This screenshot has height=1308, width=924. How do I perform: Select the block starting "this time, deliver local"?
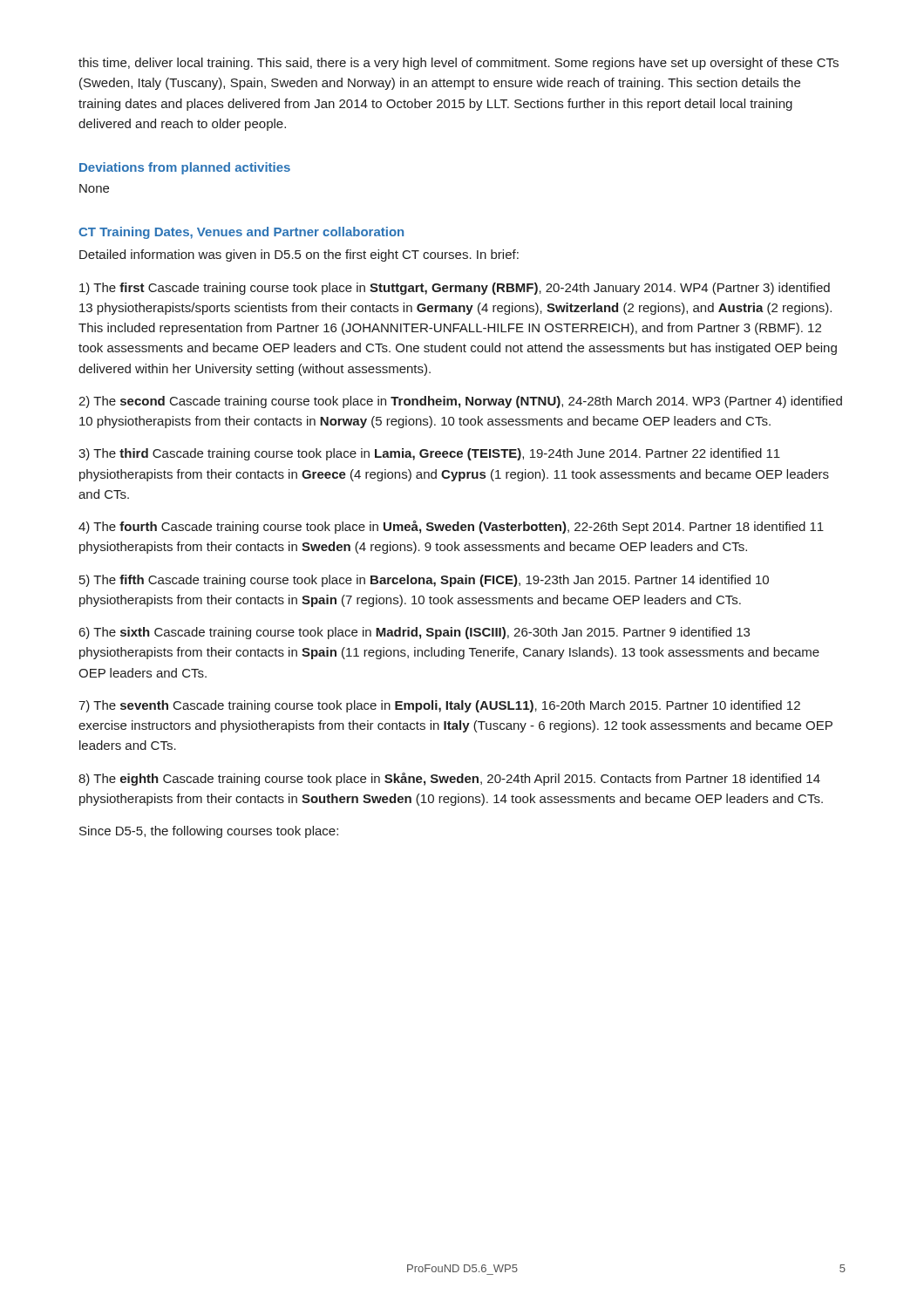pos(459,93)
